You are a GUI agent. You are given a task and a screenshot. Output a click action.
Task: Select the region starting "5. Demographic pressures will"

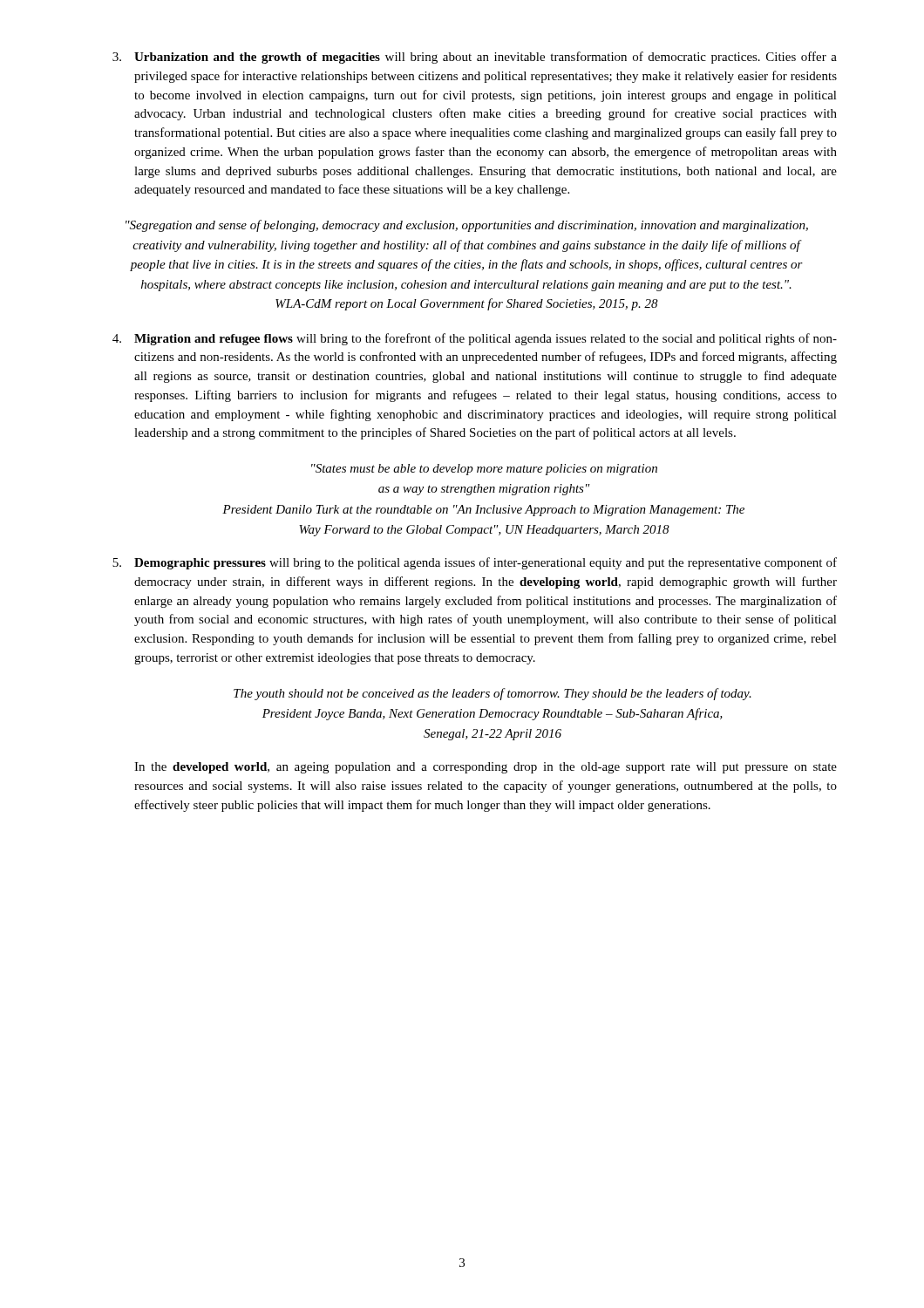pyautogui.click(x=466, y=611)
